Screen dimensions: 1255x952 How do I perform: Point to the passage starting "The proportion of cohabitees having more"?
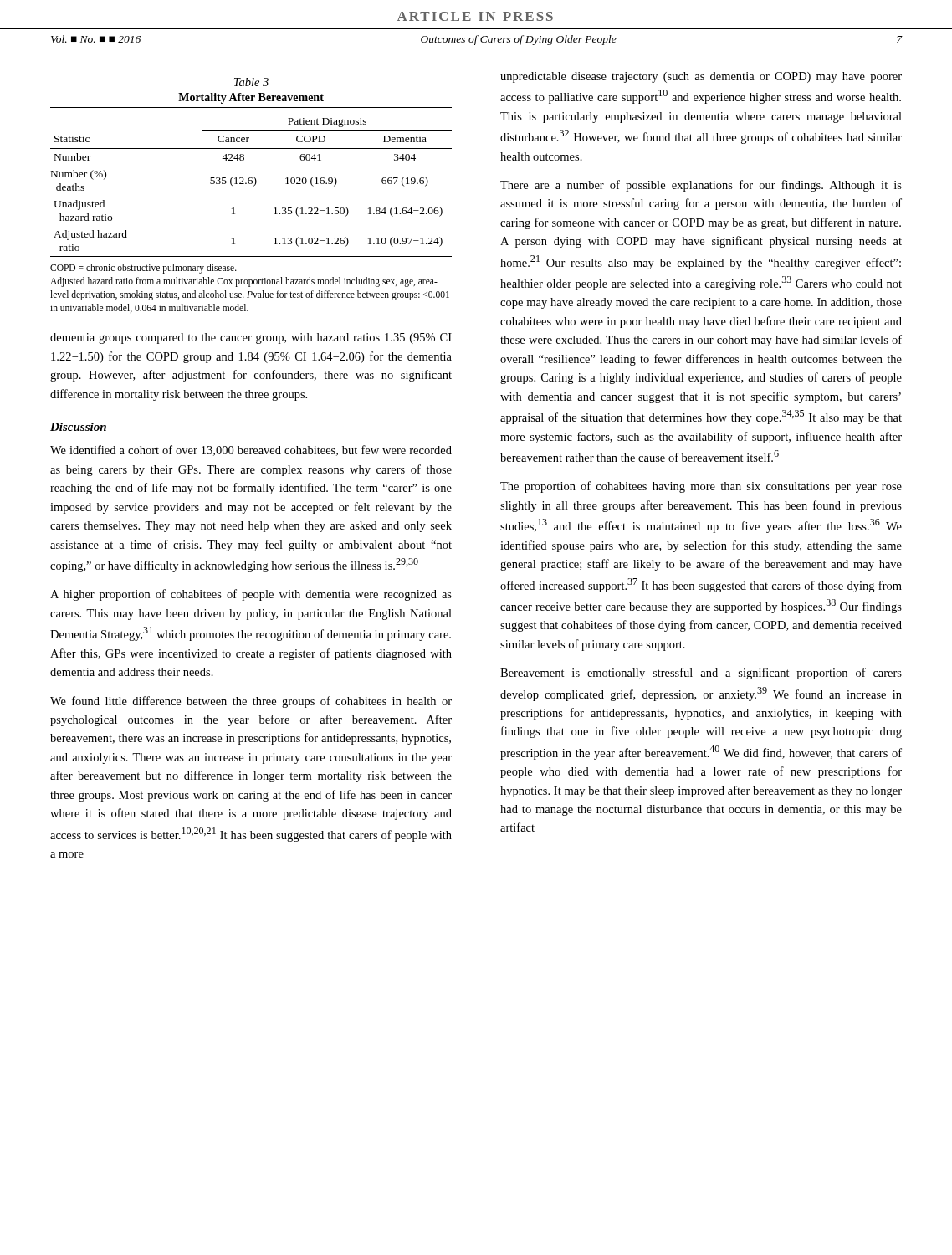point(701,565)
